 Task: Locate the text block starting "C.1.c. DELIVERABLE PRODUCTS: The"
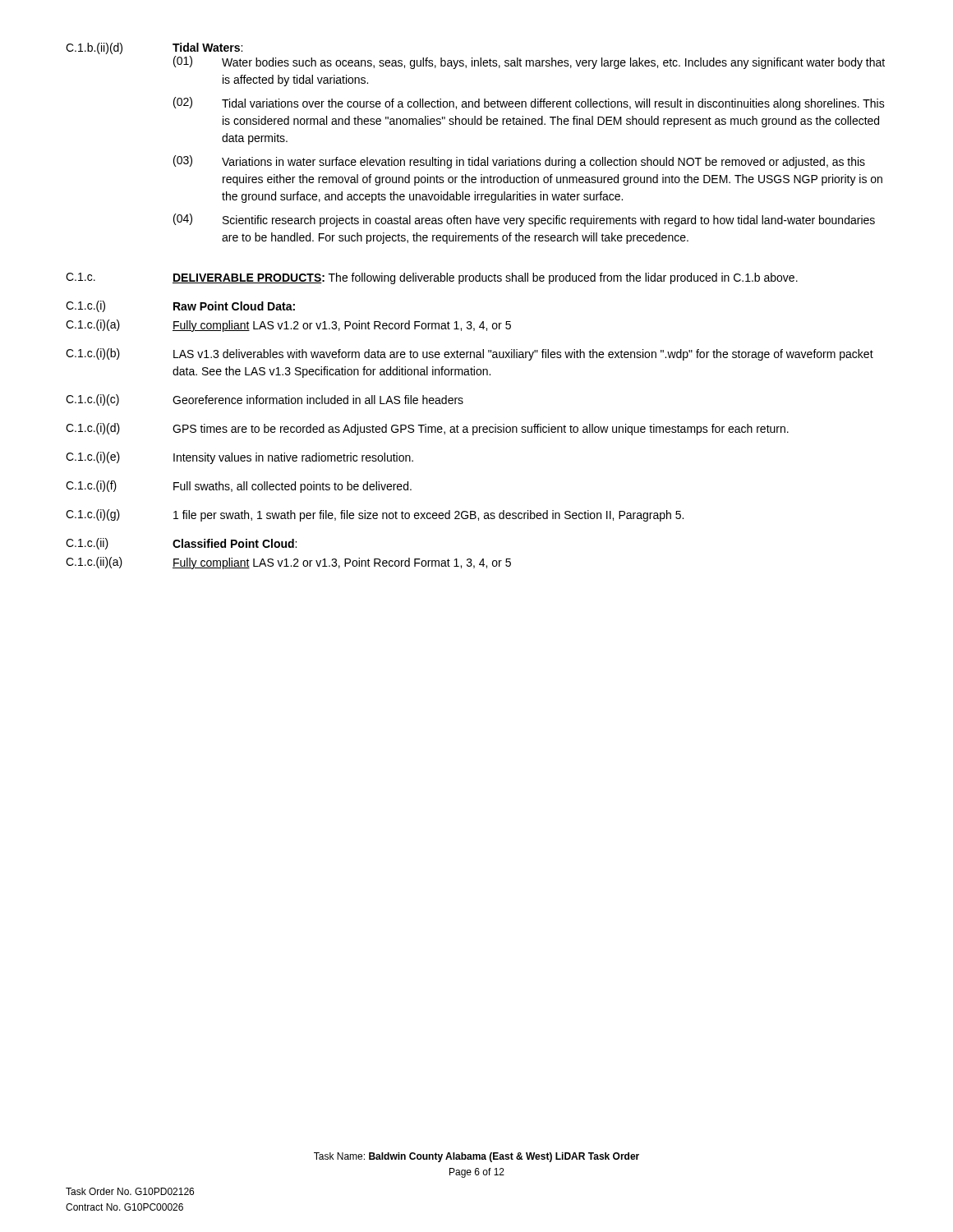pos(476,278)
